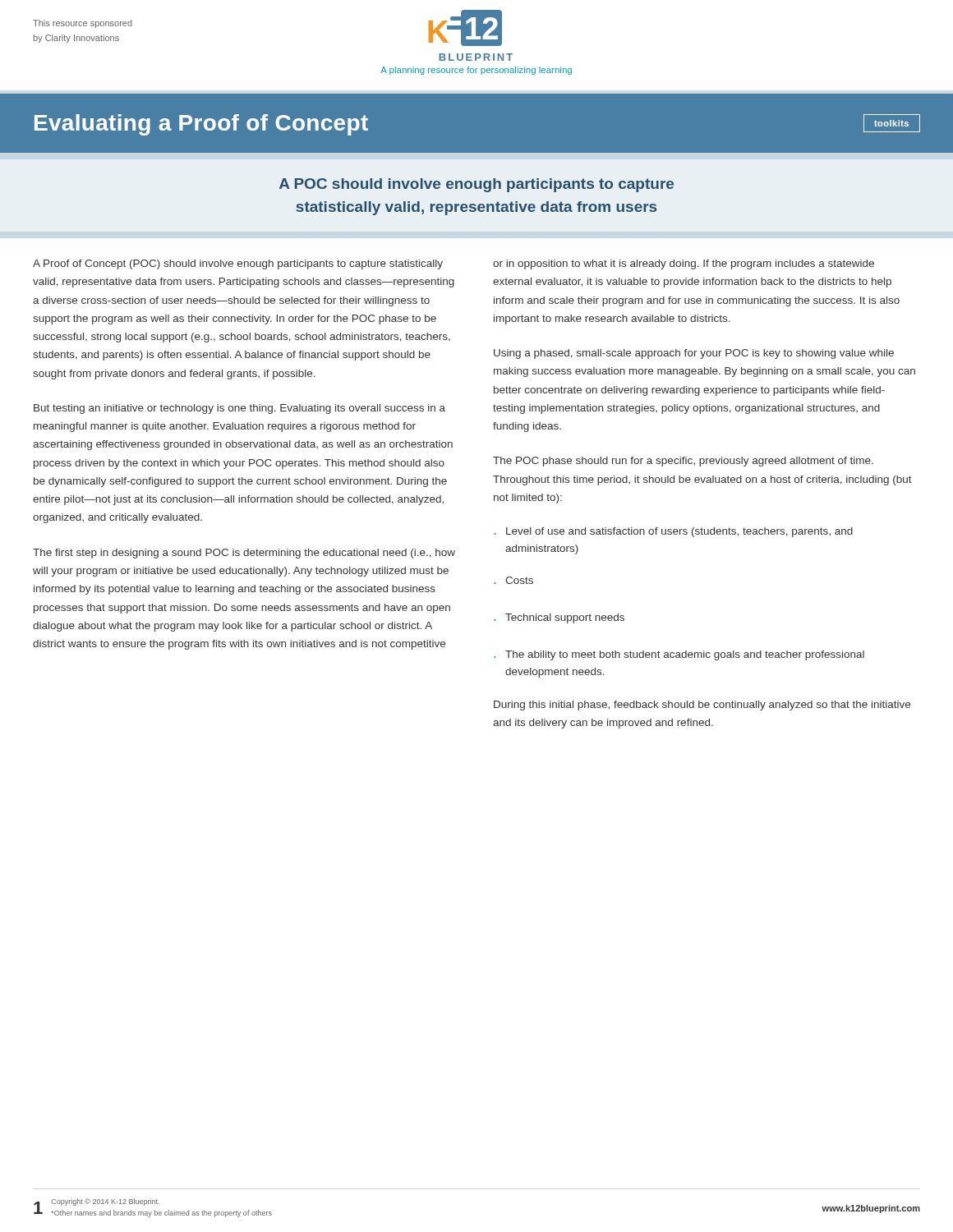The width and height of the screenshot is (953, 1232).
Task: Find the block on this page that starts "A Proof of Concept (POC) should involve"
Action: click(244, 318)
